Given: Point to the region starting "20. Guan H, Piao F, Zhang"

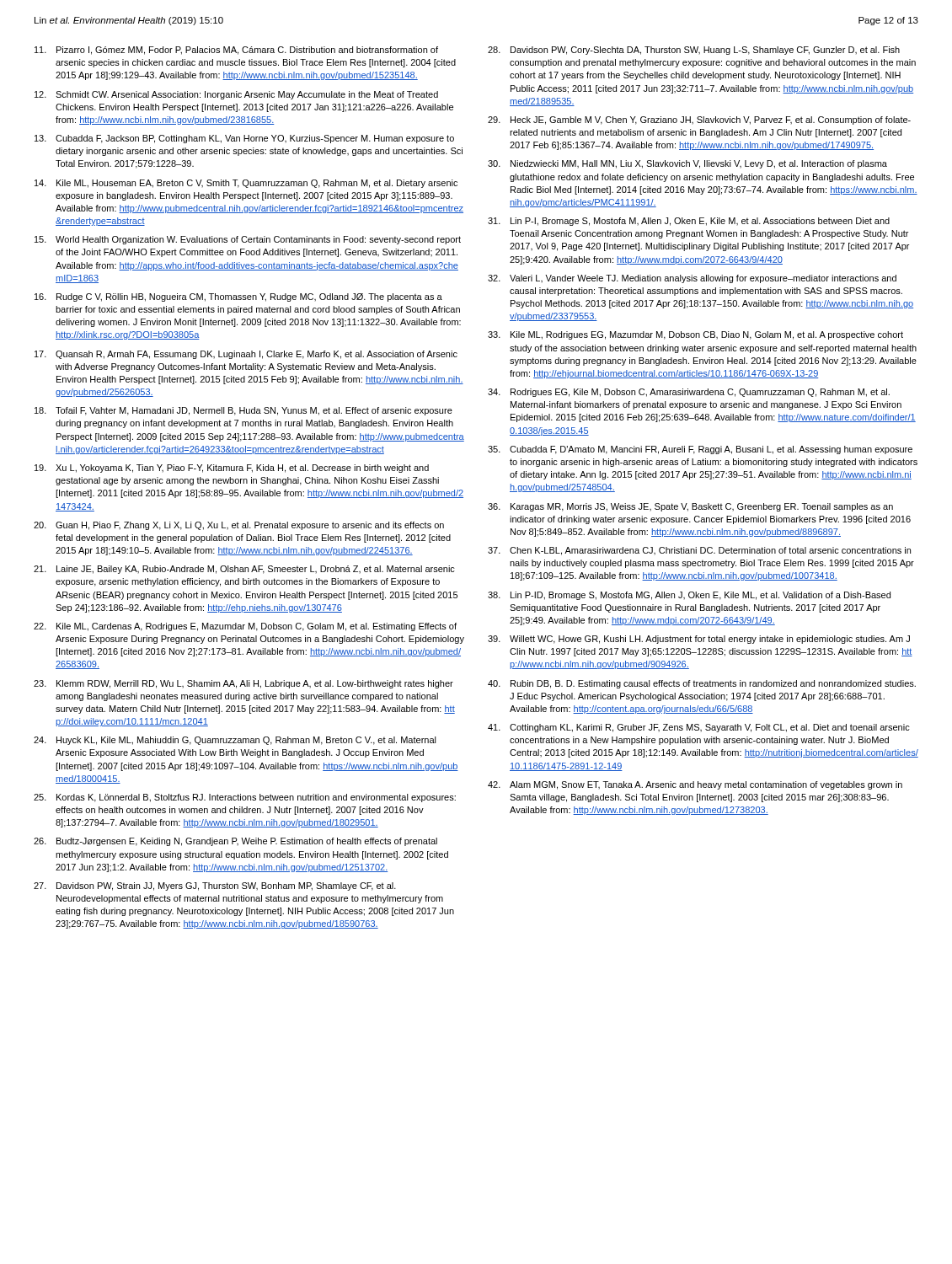Looking at the screenshot, I should tap(249, 538).
